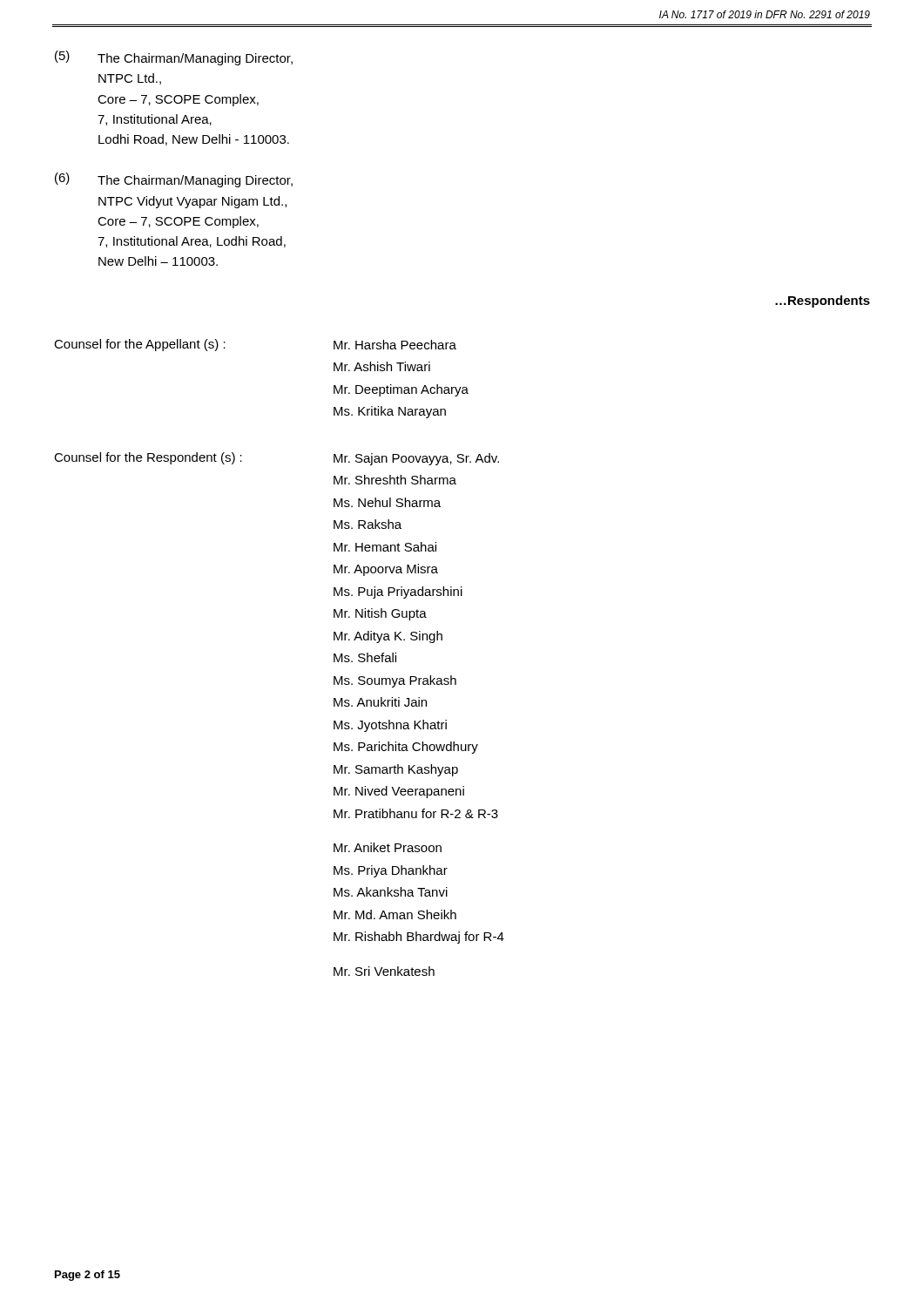Point to the block beginning "(6) The Chairman/Managing Director,"
This screenshot has height=1307, width=924.
click(174, 221)
